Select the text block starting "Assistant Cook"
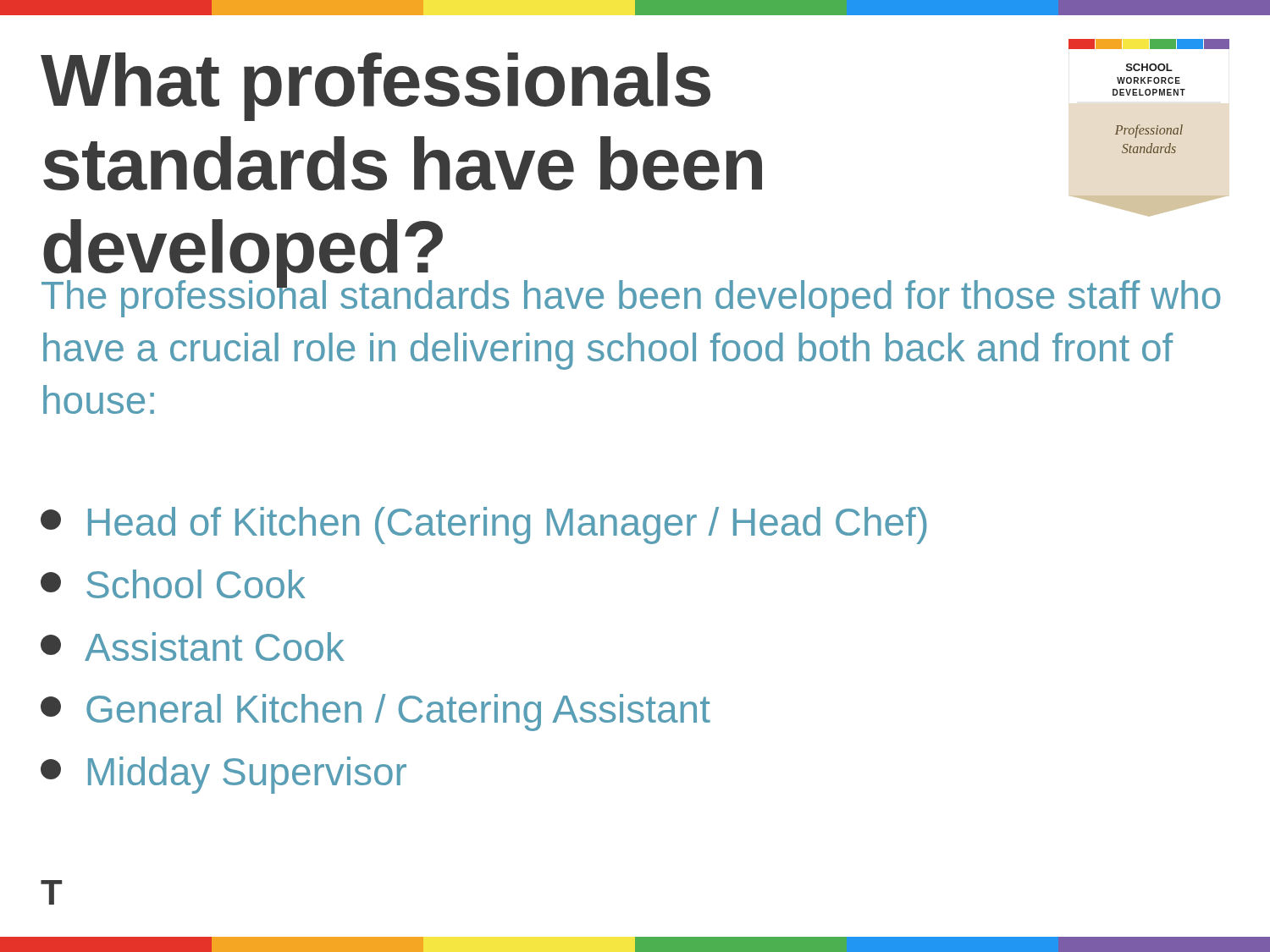This screenshot has width=1270, height=952. pos(193,647)
